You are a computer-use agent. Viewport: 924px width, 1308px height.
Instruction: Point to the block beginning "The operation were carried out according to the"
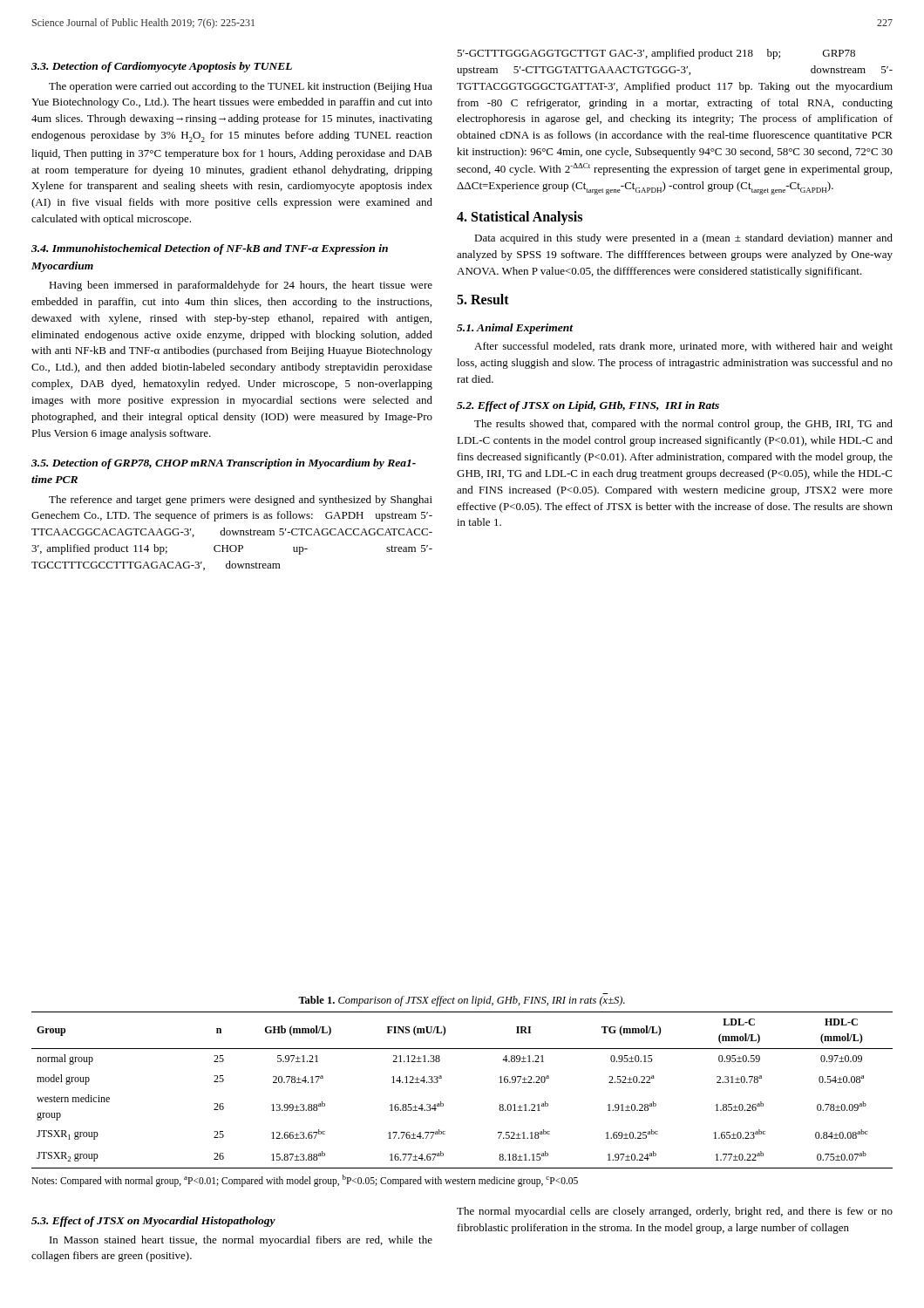coord(232,152)
